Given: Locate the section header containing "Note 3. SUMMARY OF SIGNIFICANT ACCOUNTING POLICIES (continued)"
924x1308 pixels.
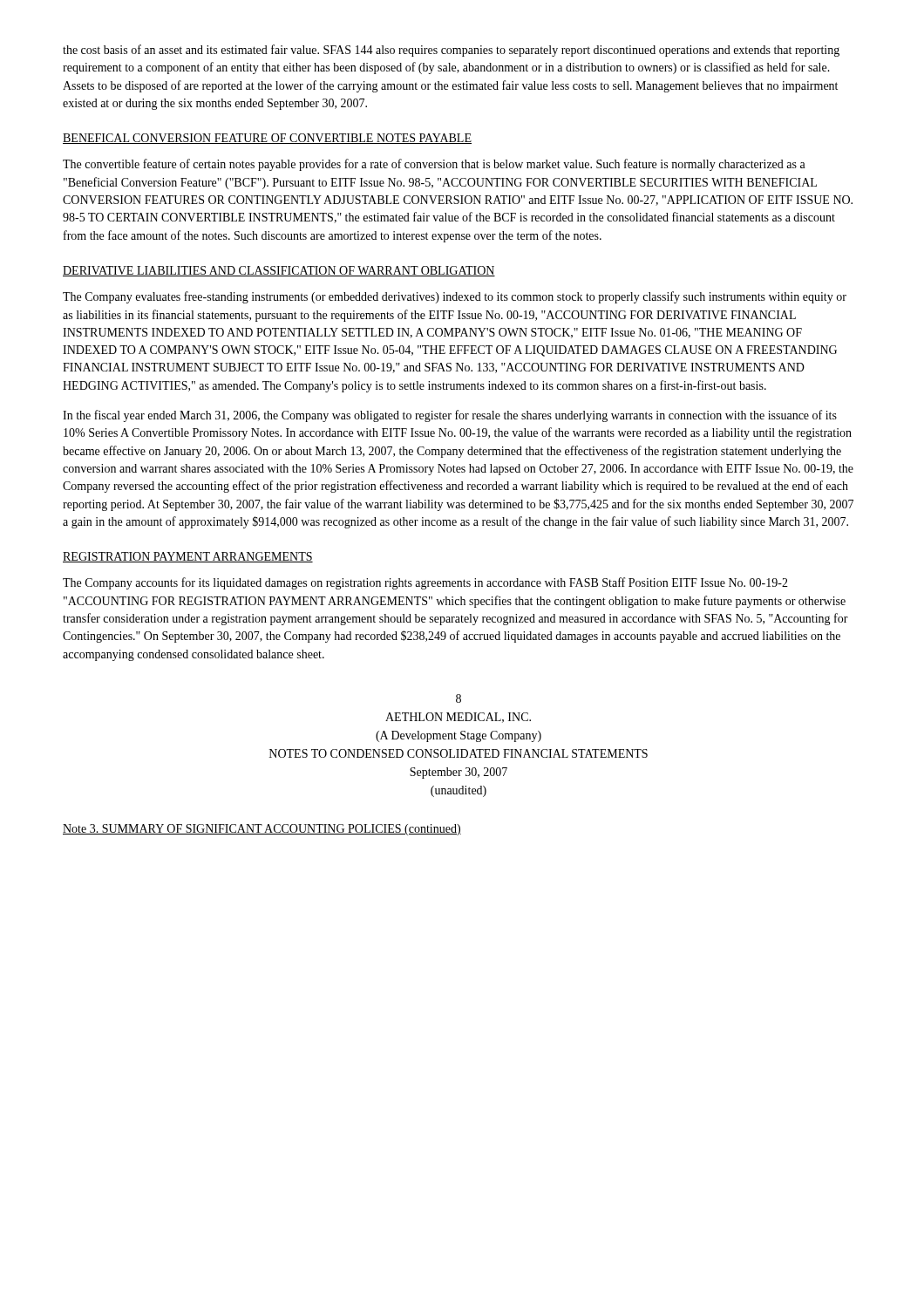Looking at the screenshot, I should 262,829.
